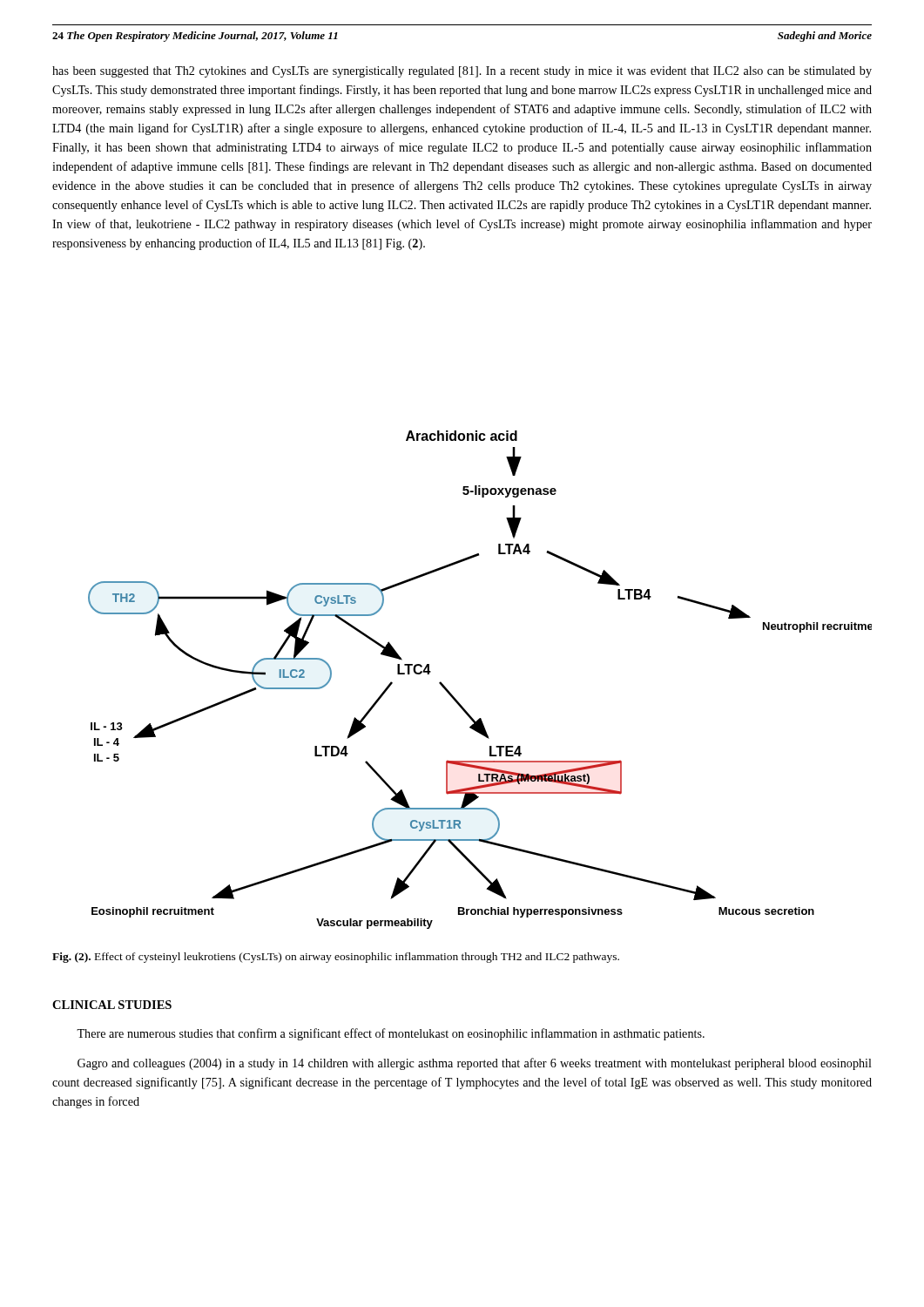The width and height of the screenshot is (924, 1307).
Task: Find the flowchart
Action: pyautogui.click(x=462, y=680)
